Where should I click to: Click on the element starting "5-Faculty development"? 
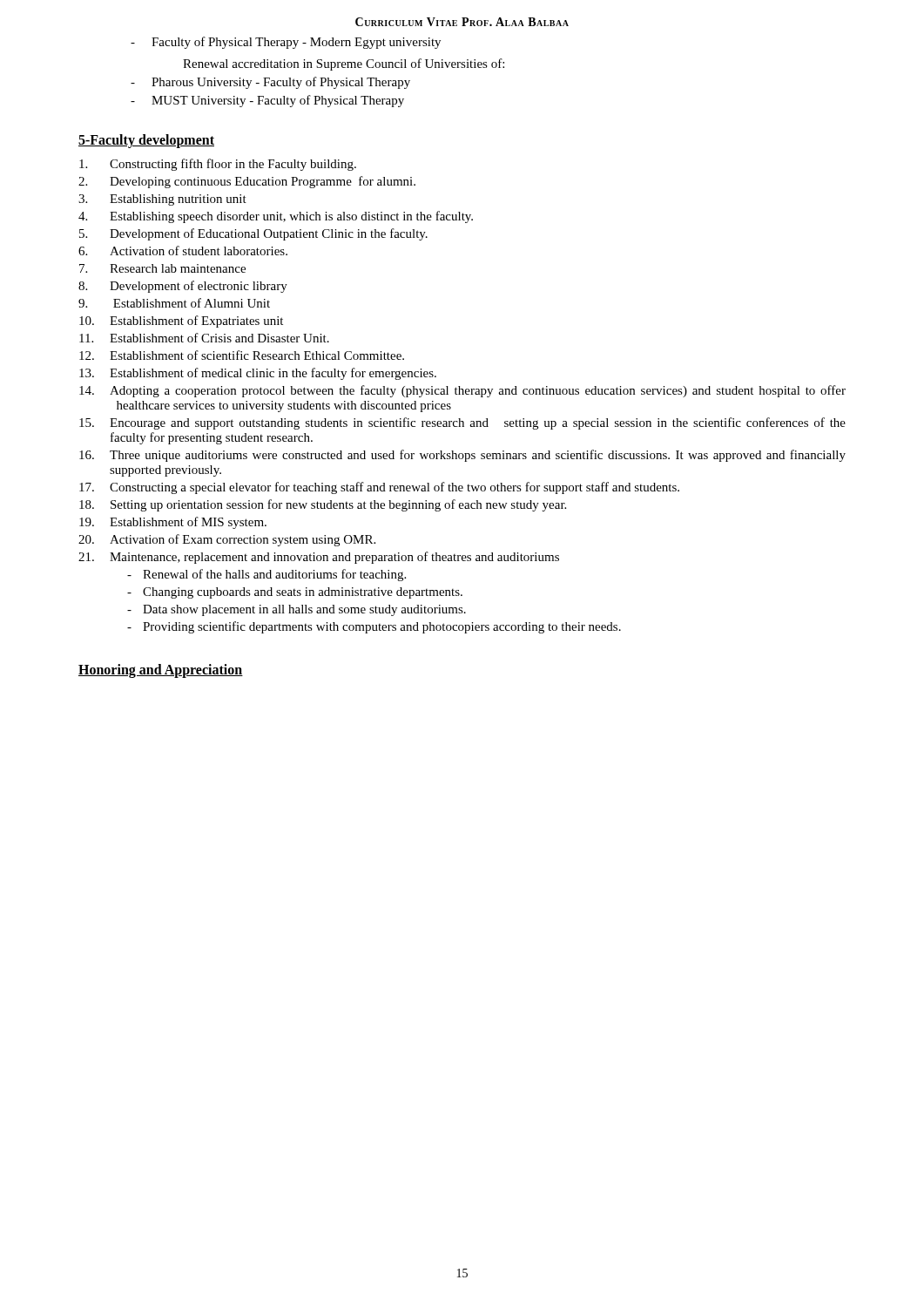click(146, 140)
